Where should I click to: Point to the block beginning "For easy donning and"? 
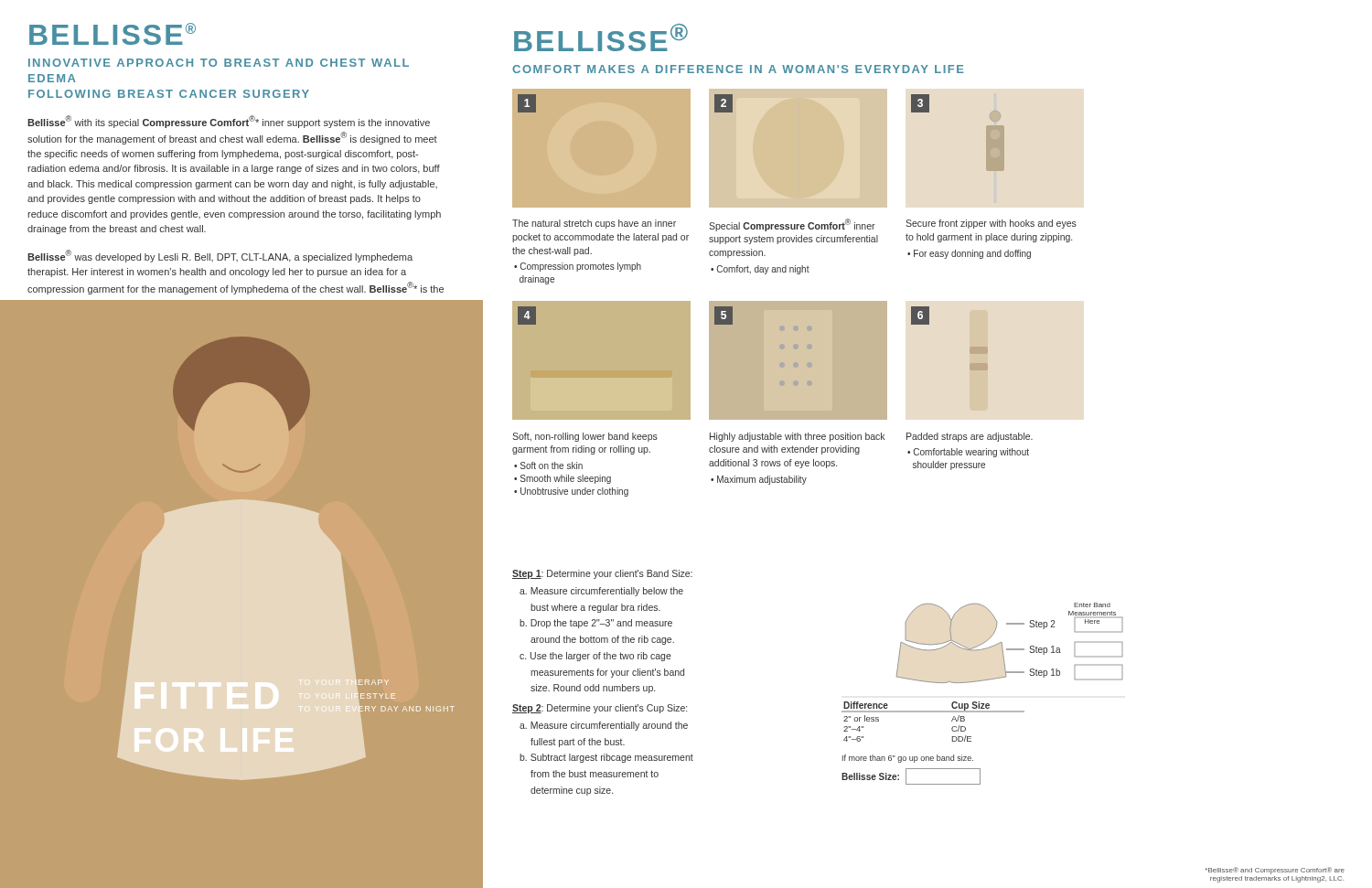click(x=995, y=254)
